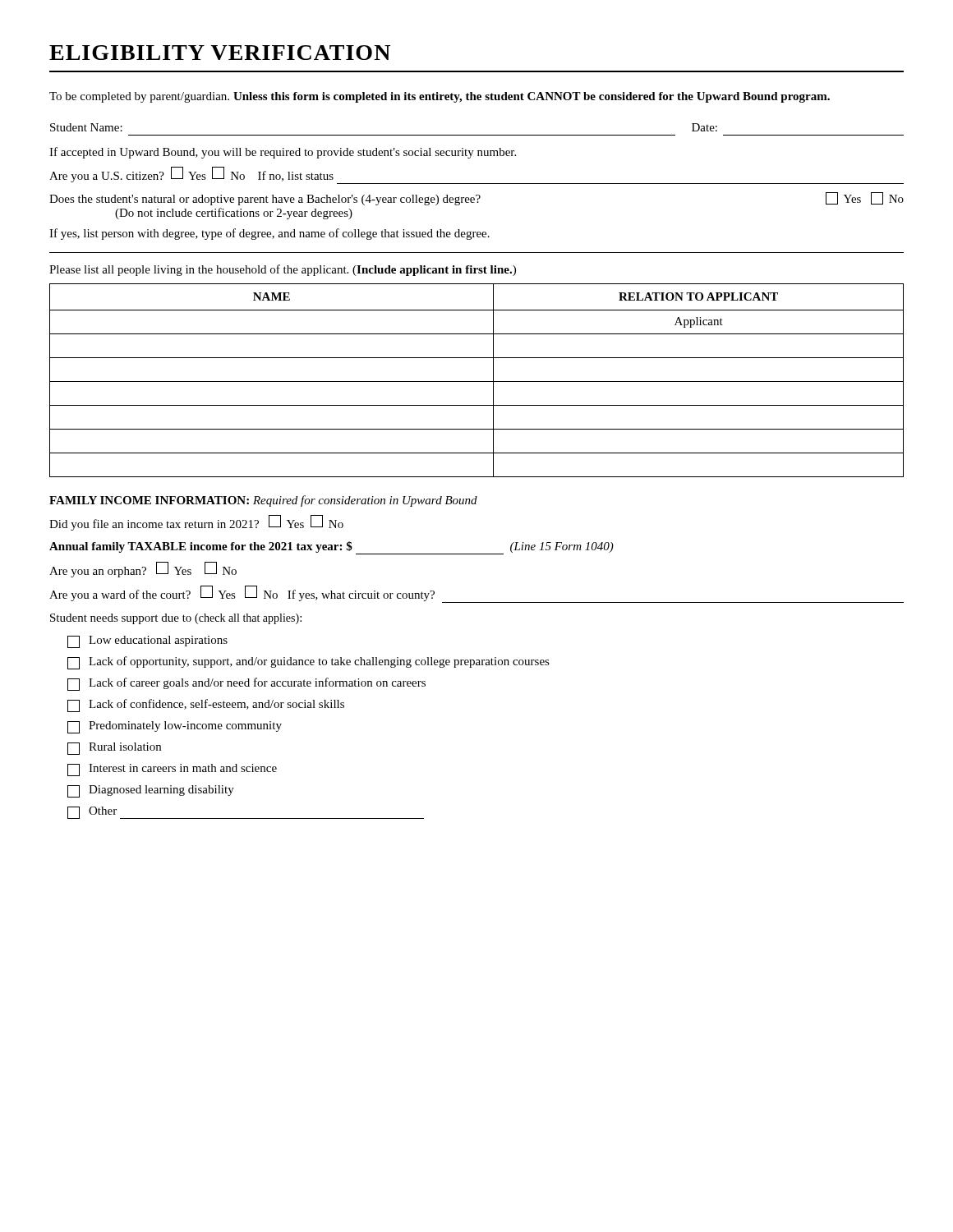The image size is (953, 1232).
Task: Click on the text block with the text "To be completed by parent/guardian."
Action: pos(440,96)
